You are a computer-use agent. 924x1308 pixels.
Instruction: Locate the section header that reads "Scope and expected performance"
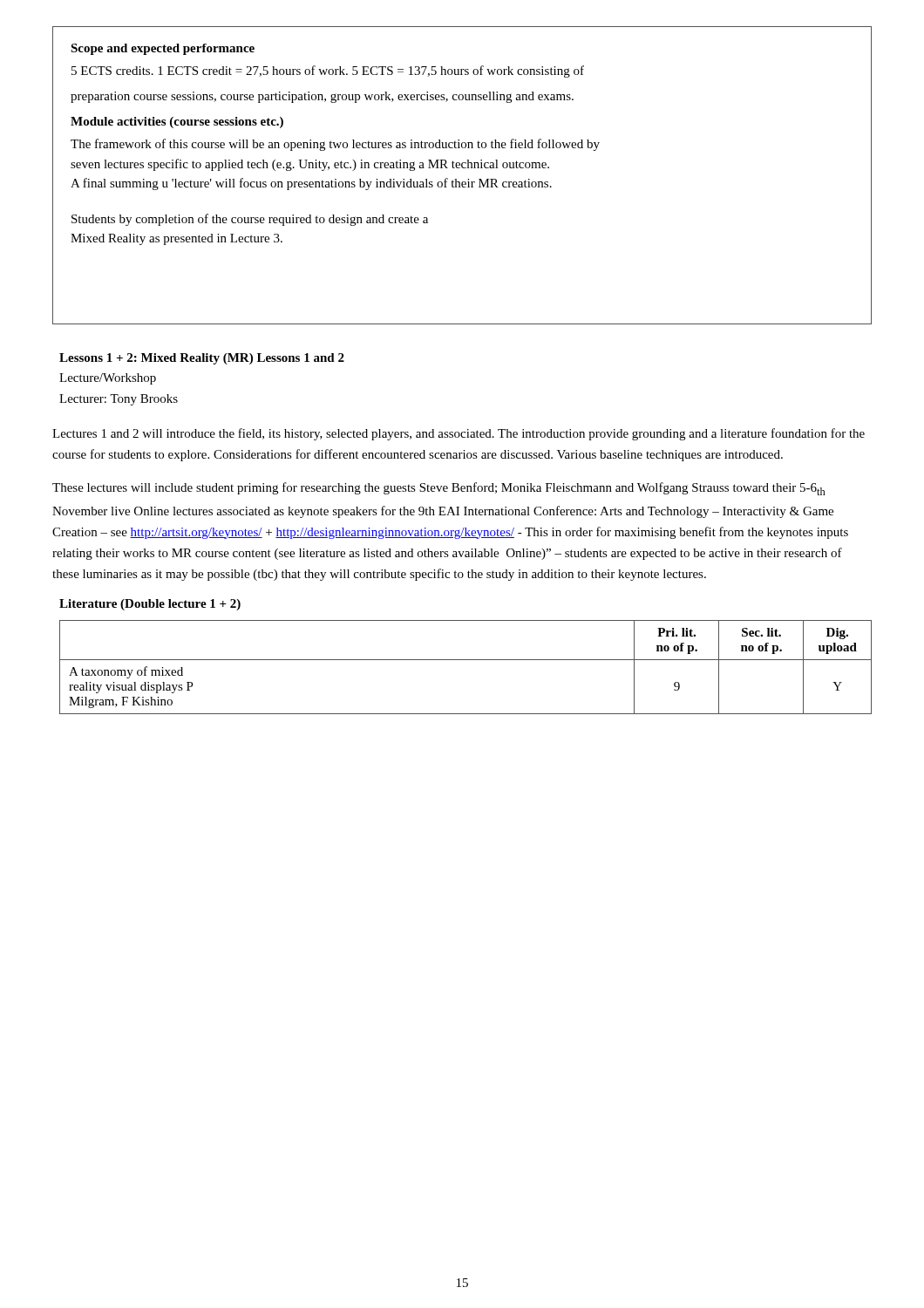click(x=163, y=48)
